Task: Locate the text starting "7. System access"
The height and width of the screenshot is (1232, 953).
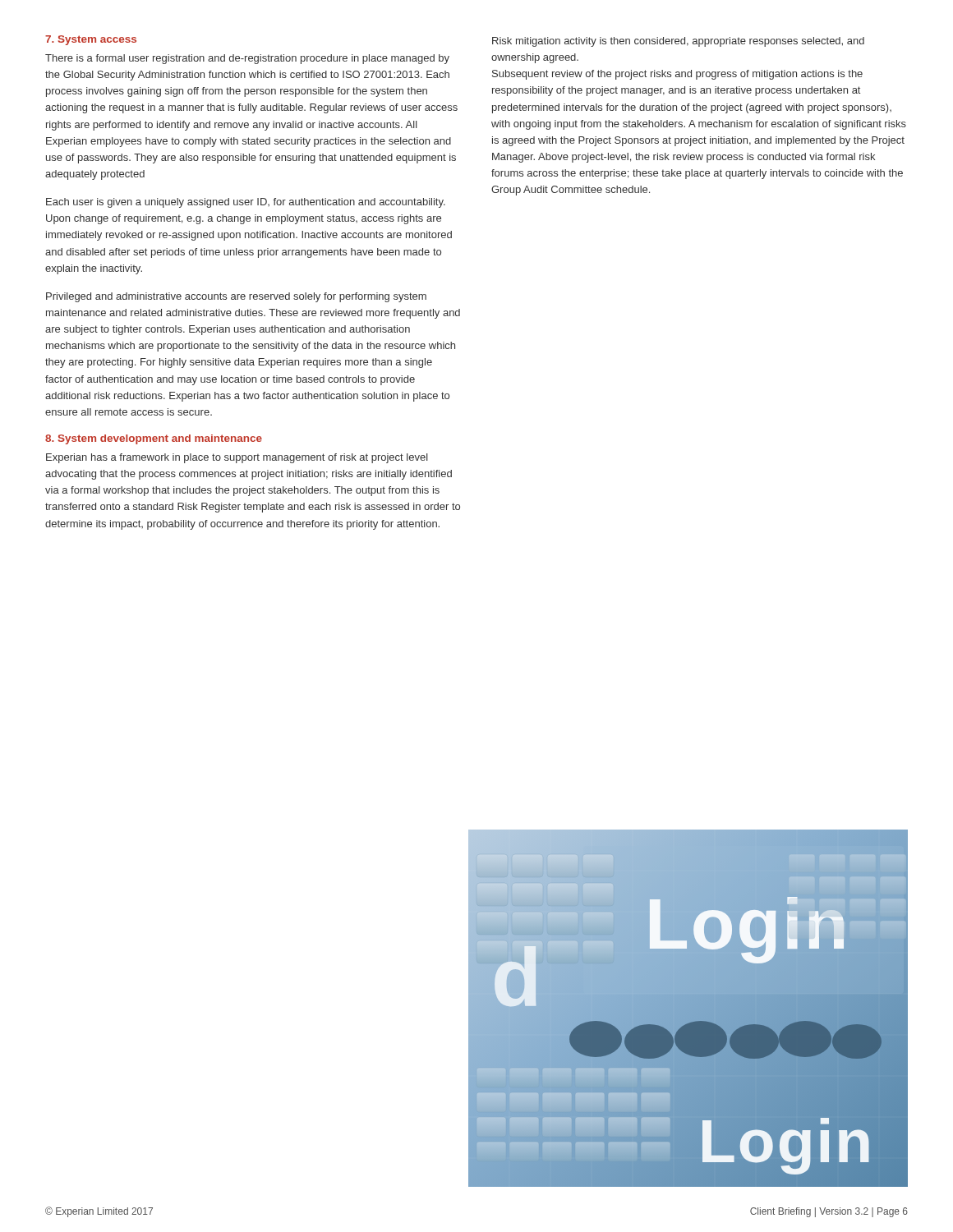Action: coord(91,39)
